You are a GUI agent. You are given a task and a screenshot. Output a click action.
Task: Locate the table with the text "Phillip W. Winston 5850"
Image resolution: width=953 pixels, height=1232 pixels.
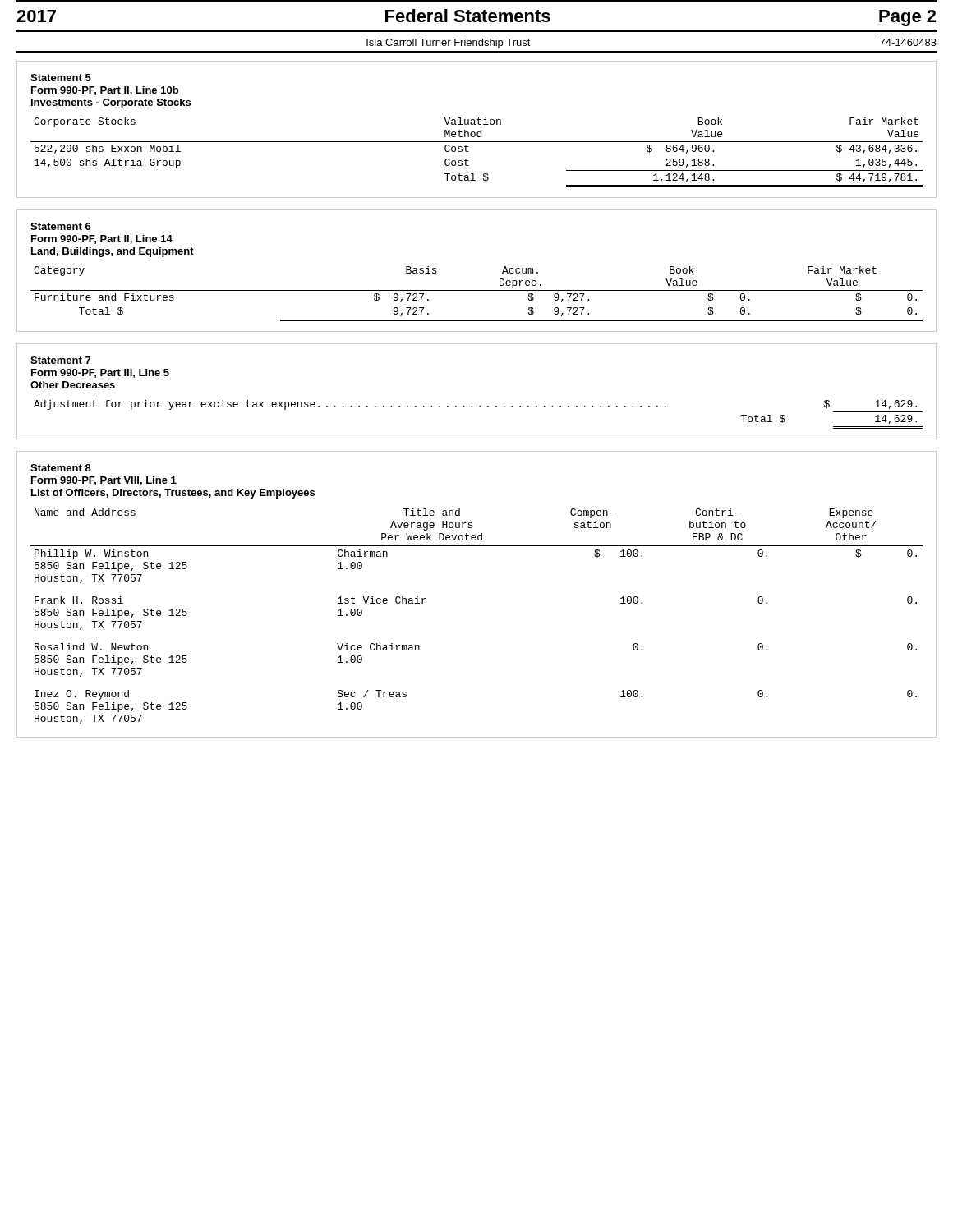point(476,616)
